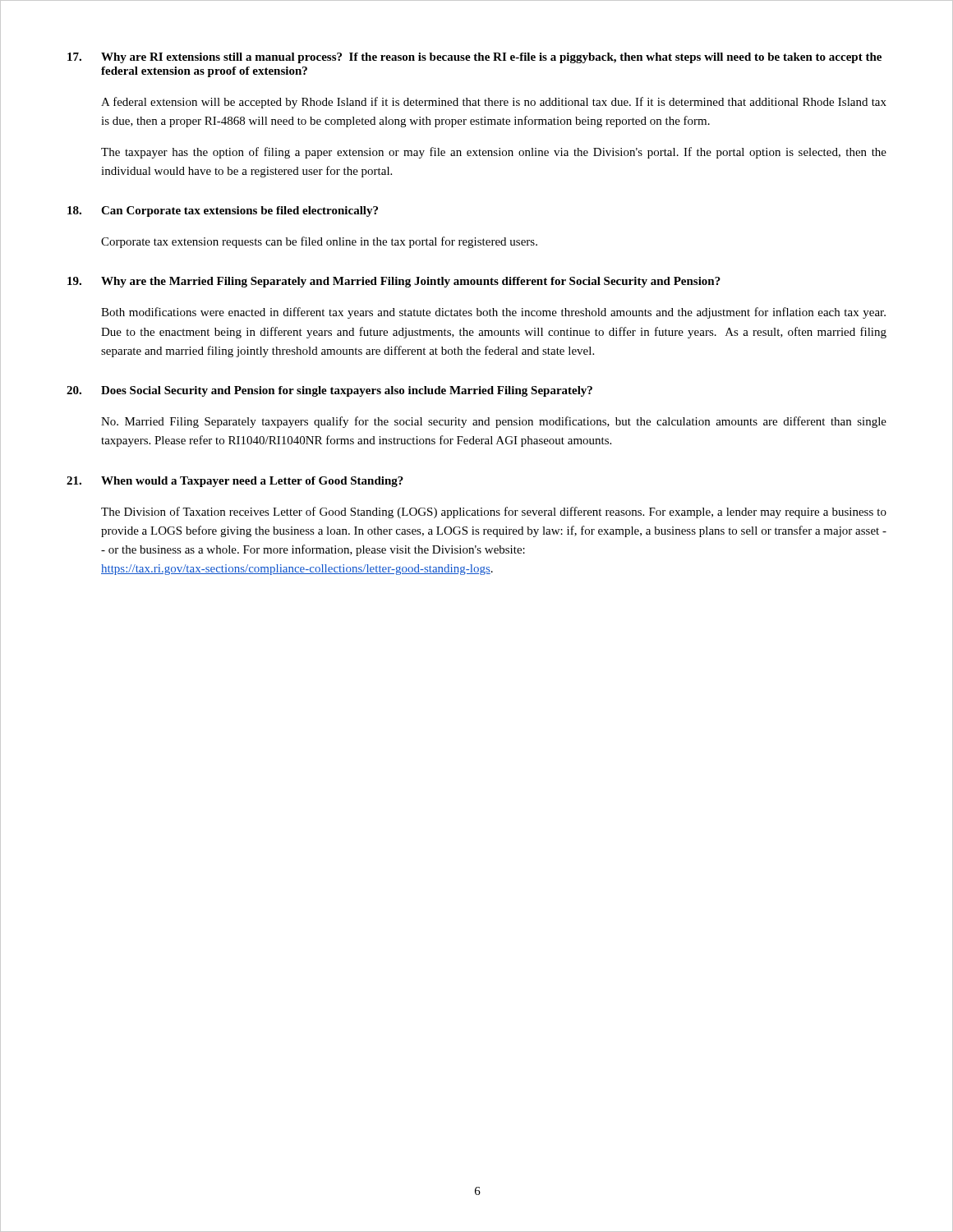Where is the passage that starts "A federal extension will be accepted by Rhode"?

(494, 111)
